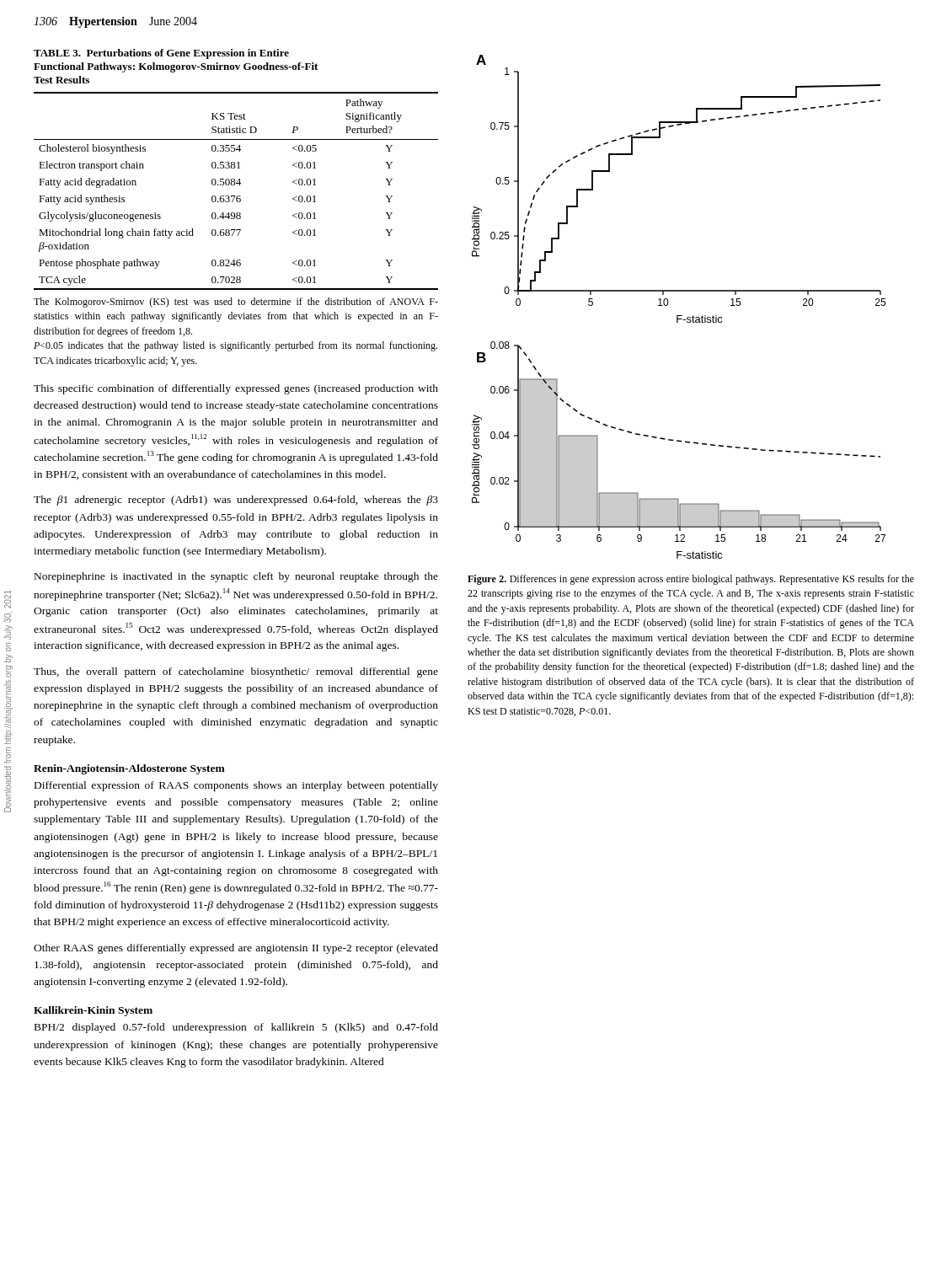
Task: Point to "Renin-Angiotensin-Aldosterone System"
Action: (x=129, y=768)
